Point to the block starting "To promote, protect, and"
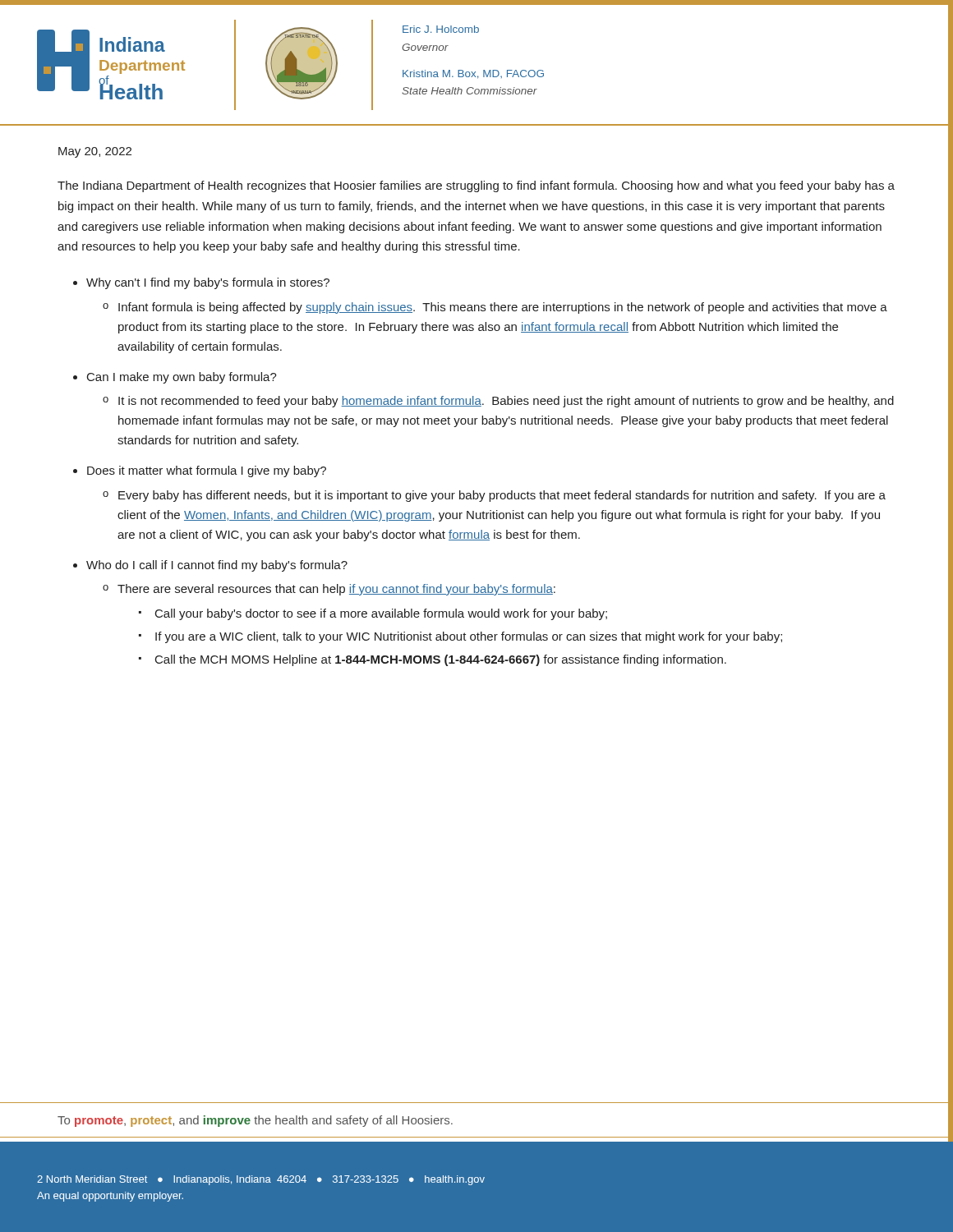The height and width of the screenshot is (1232, 953). coord(255,1120)
